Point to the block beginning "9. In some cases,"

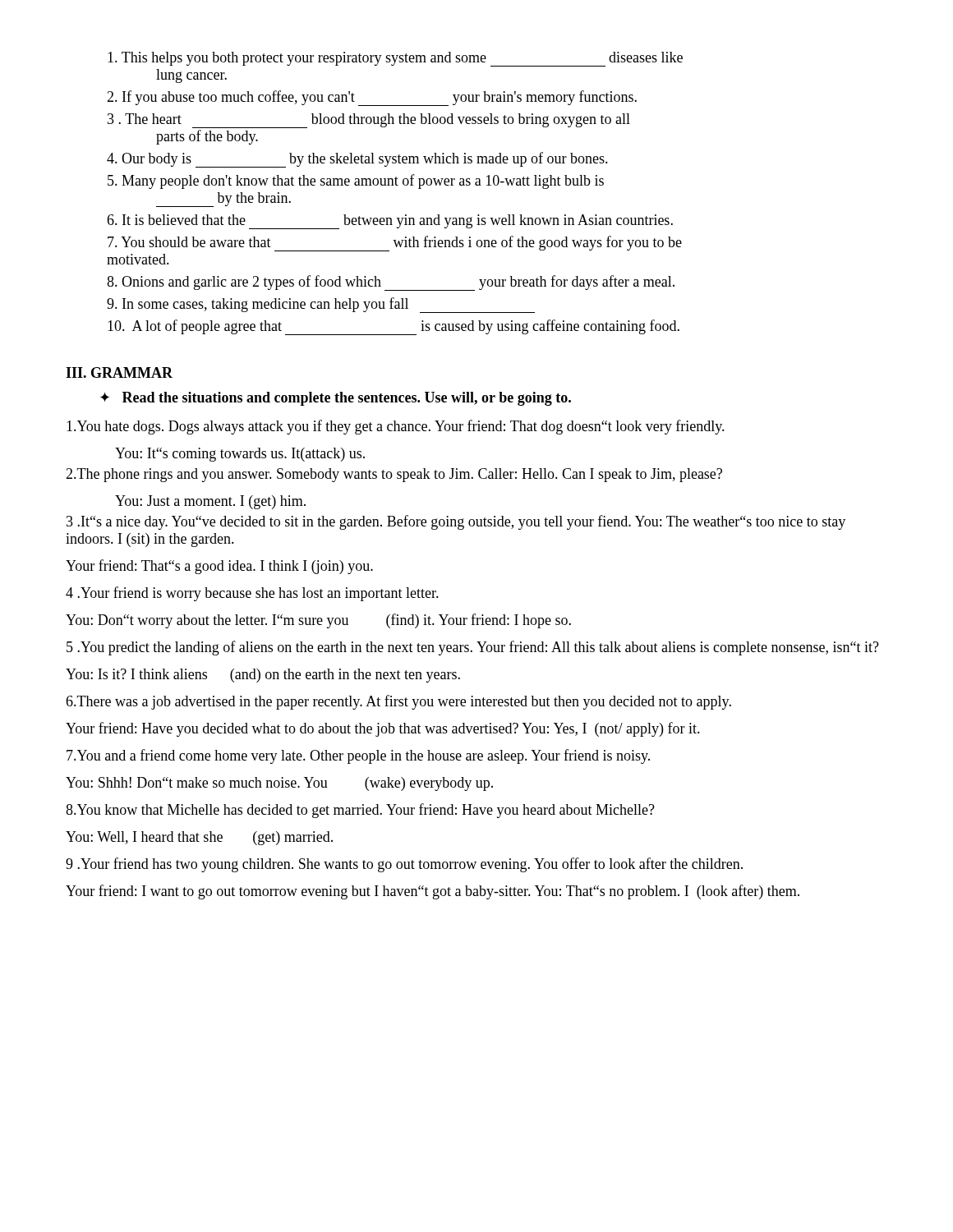[321, 304]
